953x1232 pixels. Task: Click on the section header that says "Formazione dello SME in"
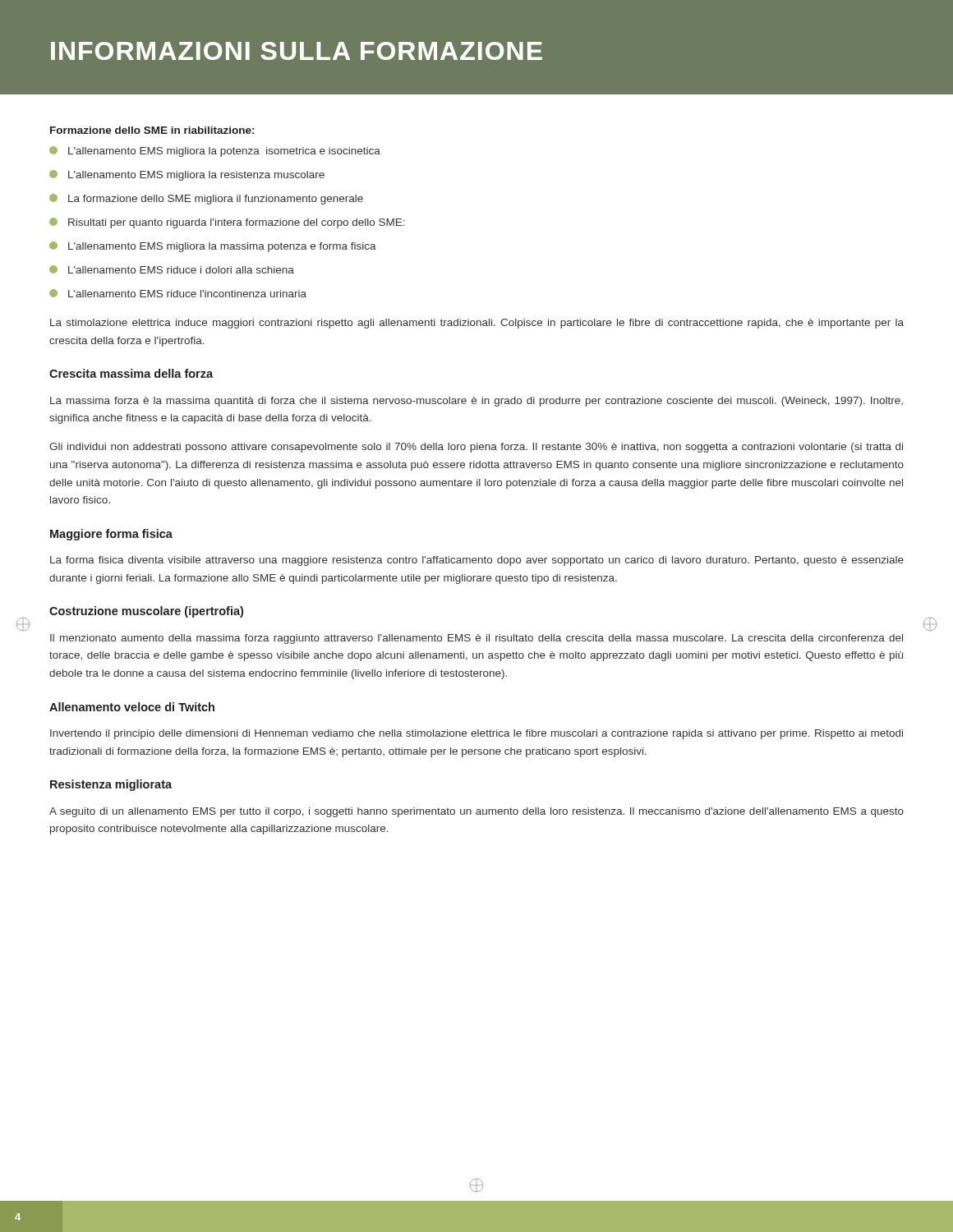tap(152, 130)
